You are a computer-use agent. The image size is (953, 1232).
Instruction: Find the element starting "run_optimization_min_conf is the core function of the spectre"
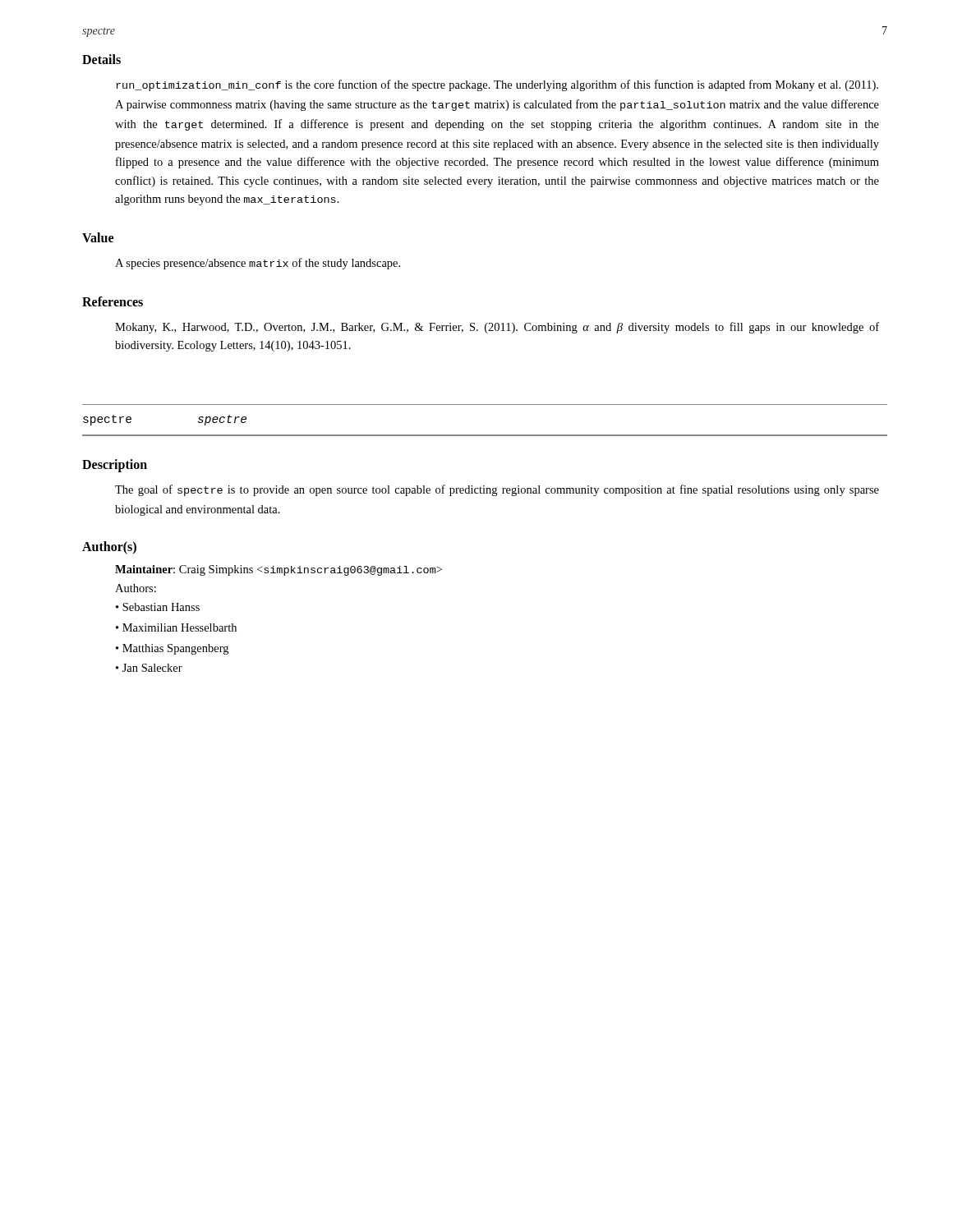(497, 142)
